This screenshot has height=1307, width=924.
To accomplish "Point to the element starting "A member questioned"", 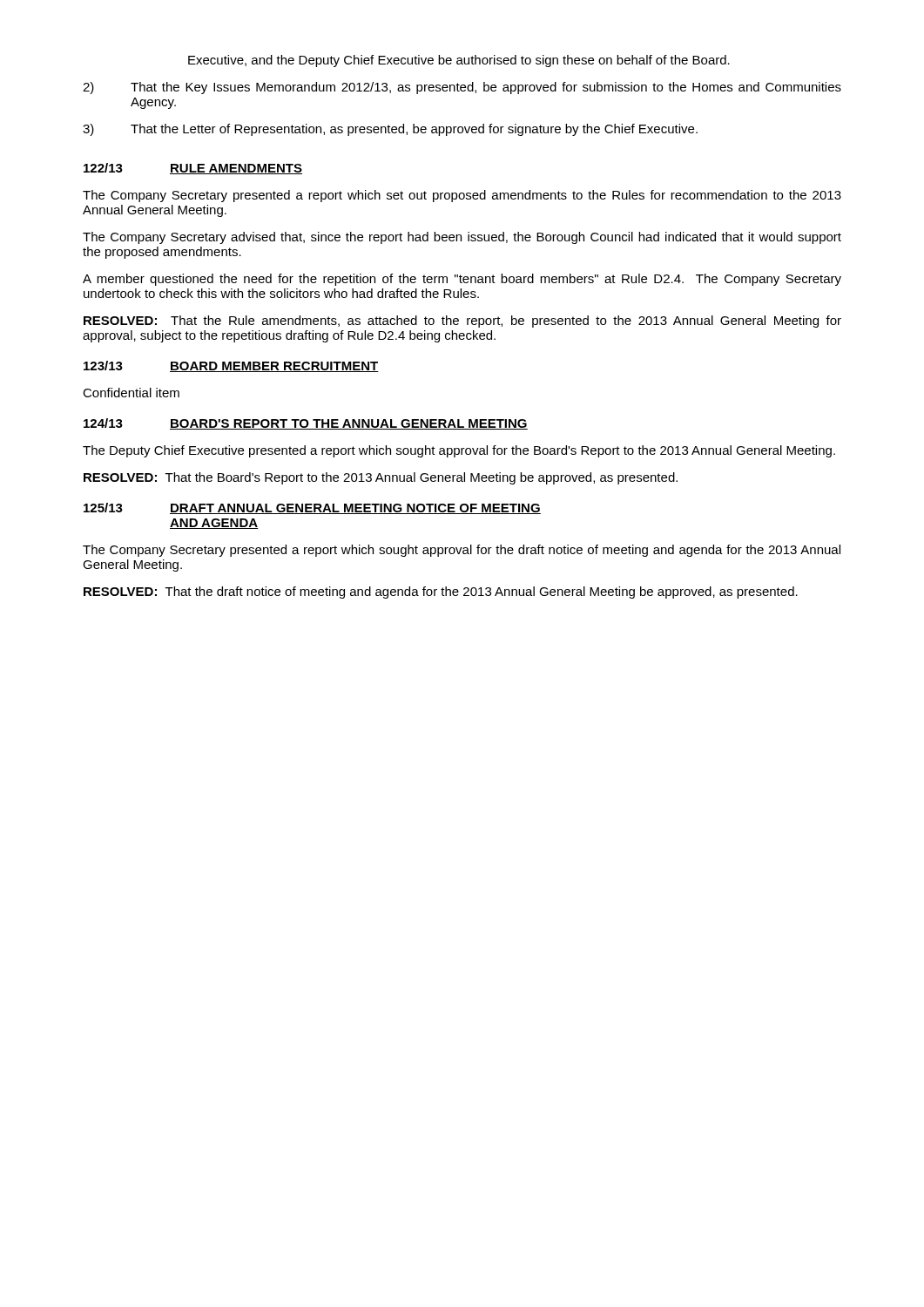I will [x=462, y=286].
